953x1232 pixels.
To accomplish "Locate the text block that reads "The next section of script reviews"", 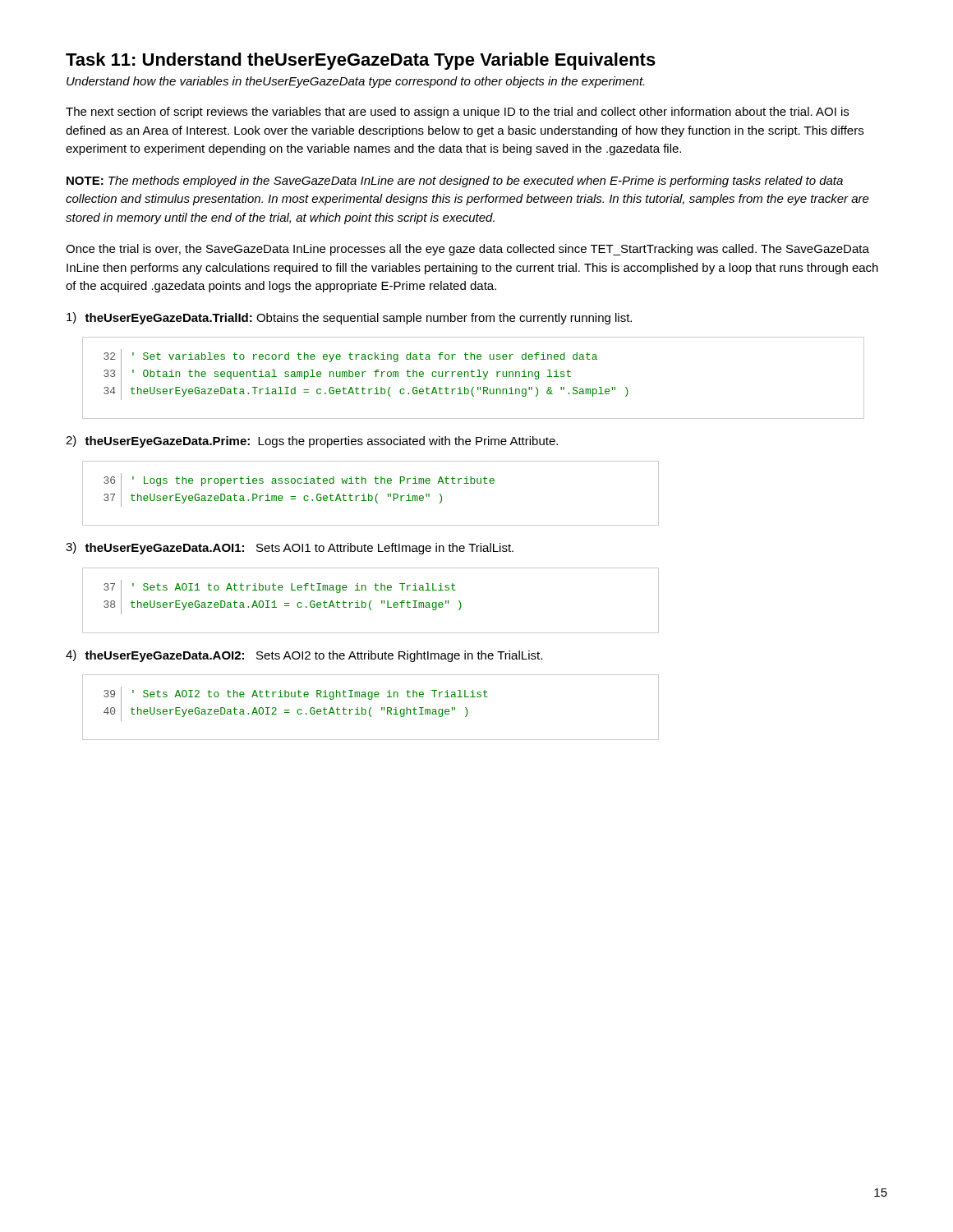I will [x=476, y=130].
